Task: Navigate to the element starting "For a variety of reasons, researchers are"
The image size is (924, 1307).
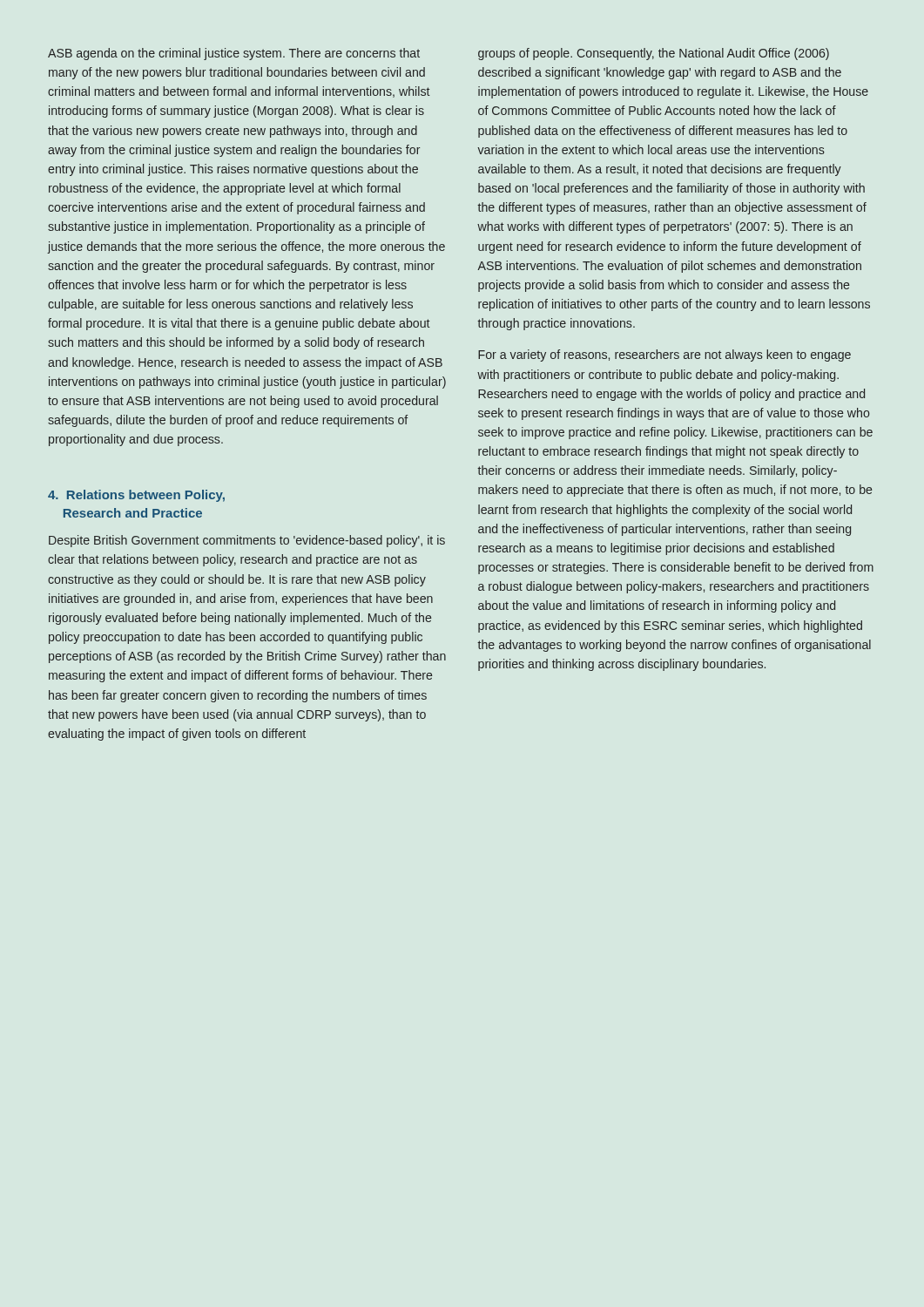Action: (x=676, y=509)
